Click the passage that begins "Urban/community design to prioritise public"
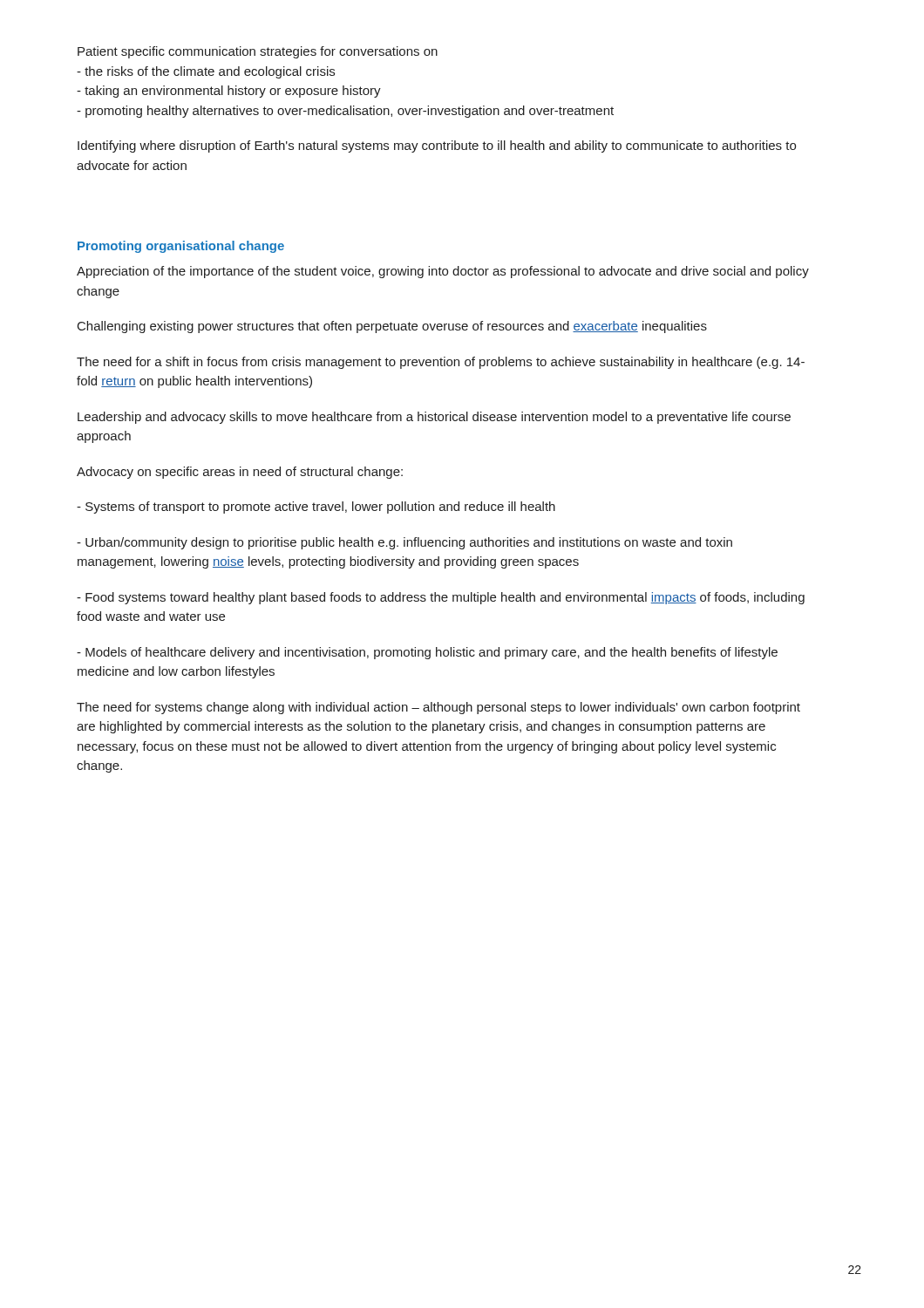The width and height of the screenshot is (924, 1308). pyautogui.click(x=405, y=551)
